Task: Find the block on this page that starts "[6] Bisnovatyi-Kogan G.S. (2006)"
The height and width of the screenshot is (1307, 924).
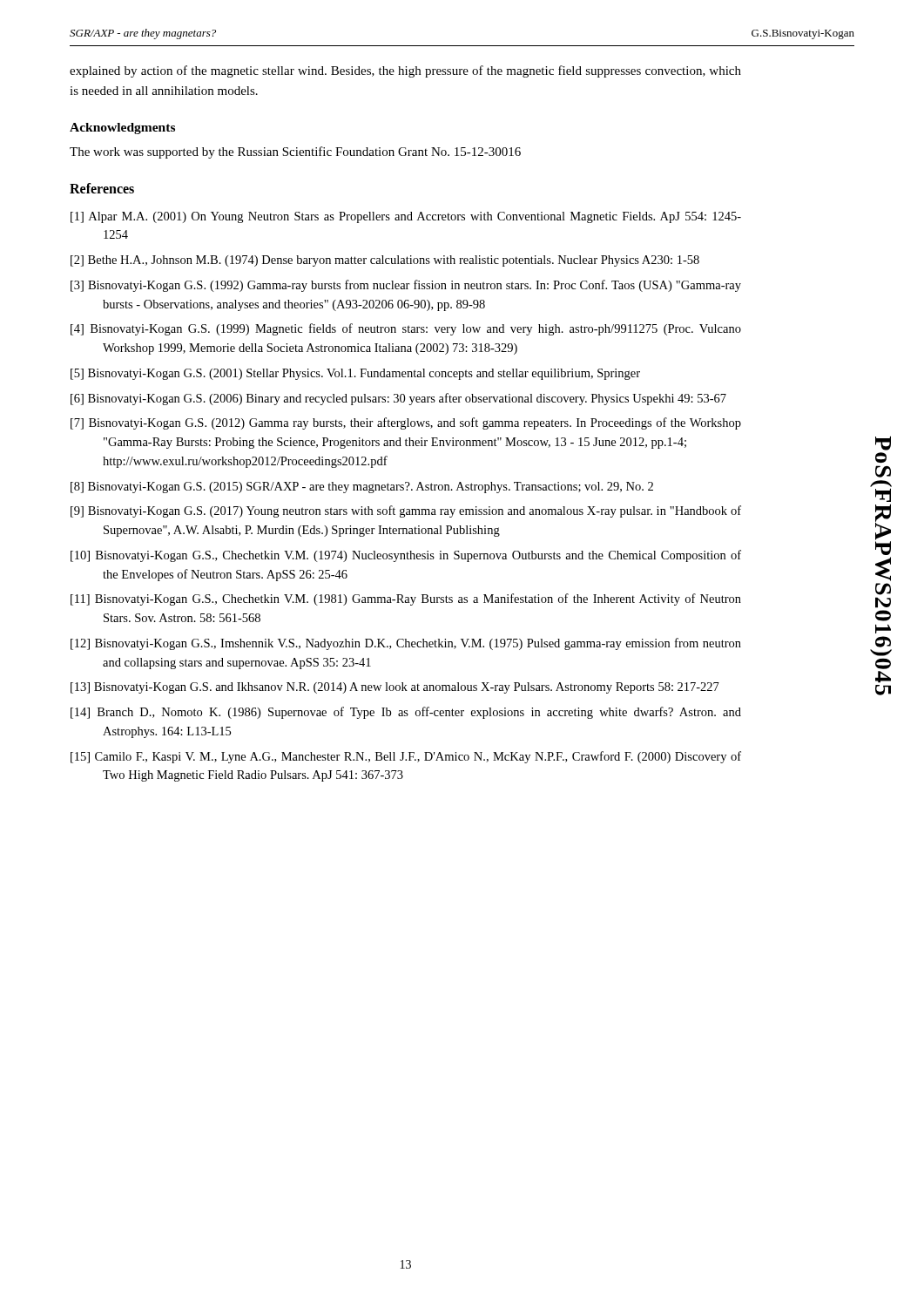Action: coord(398,398)
